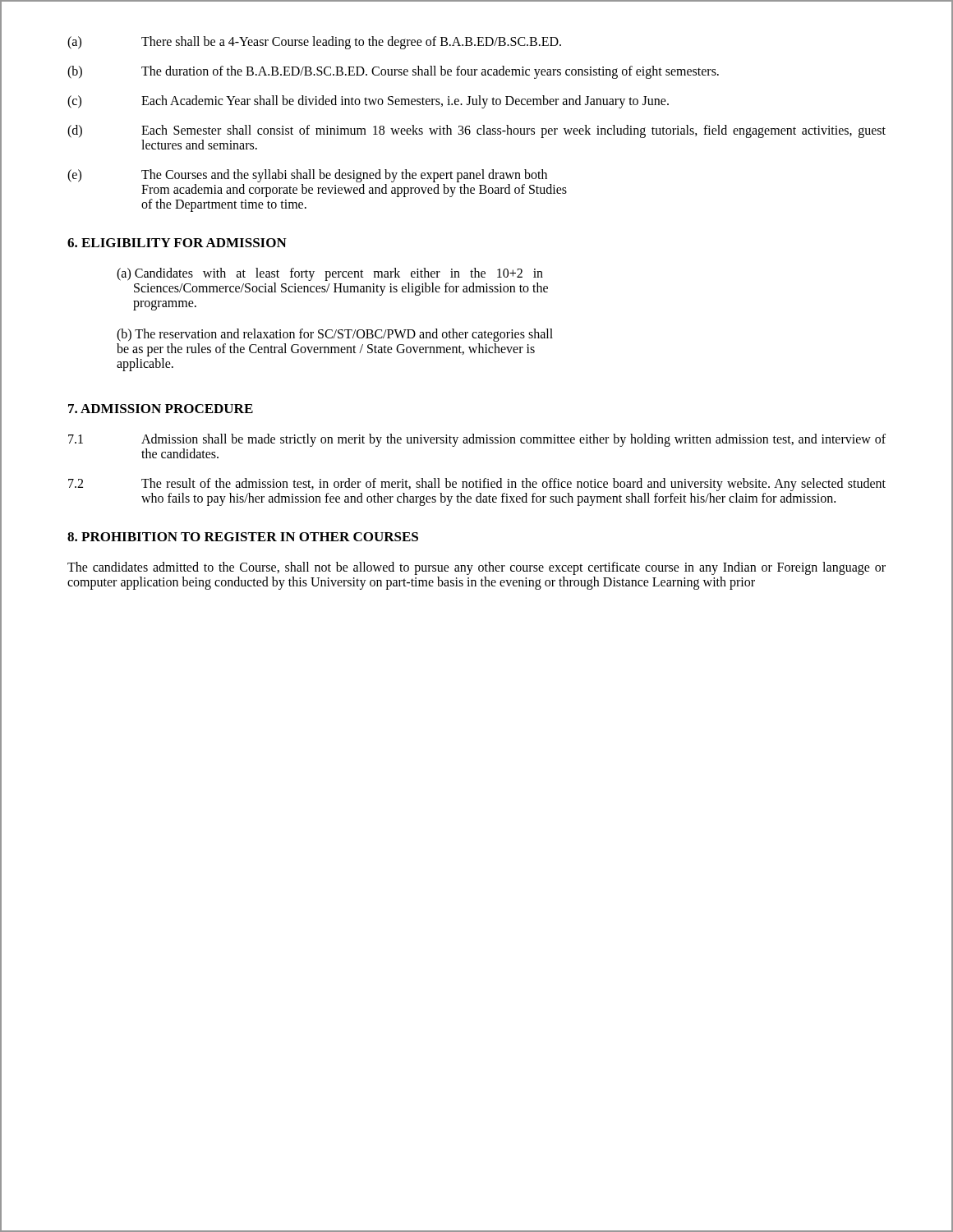Locate the text block containing "The candidates admitted to the Course,"

[x=476, y=575]
